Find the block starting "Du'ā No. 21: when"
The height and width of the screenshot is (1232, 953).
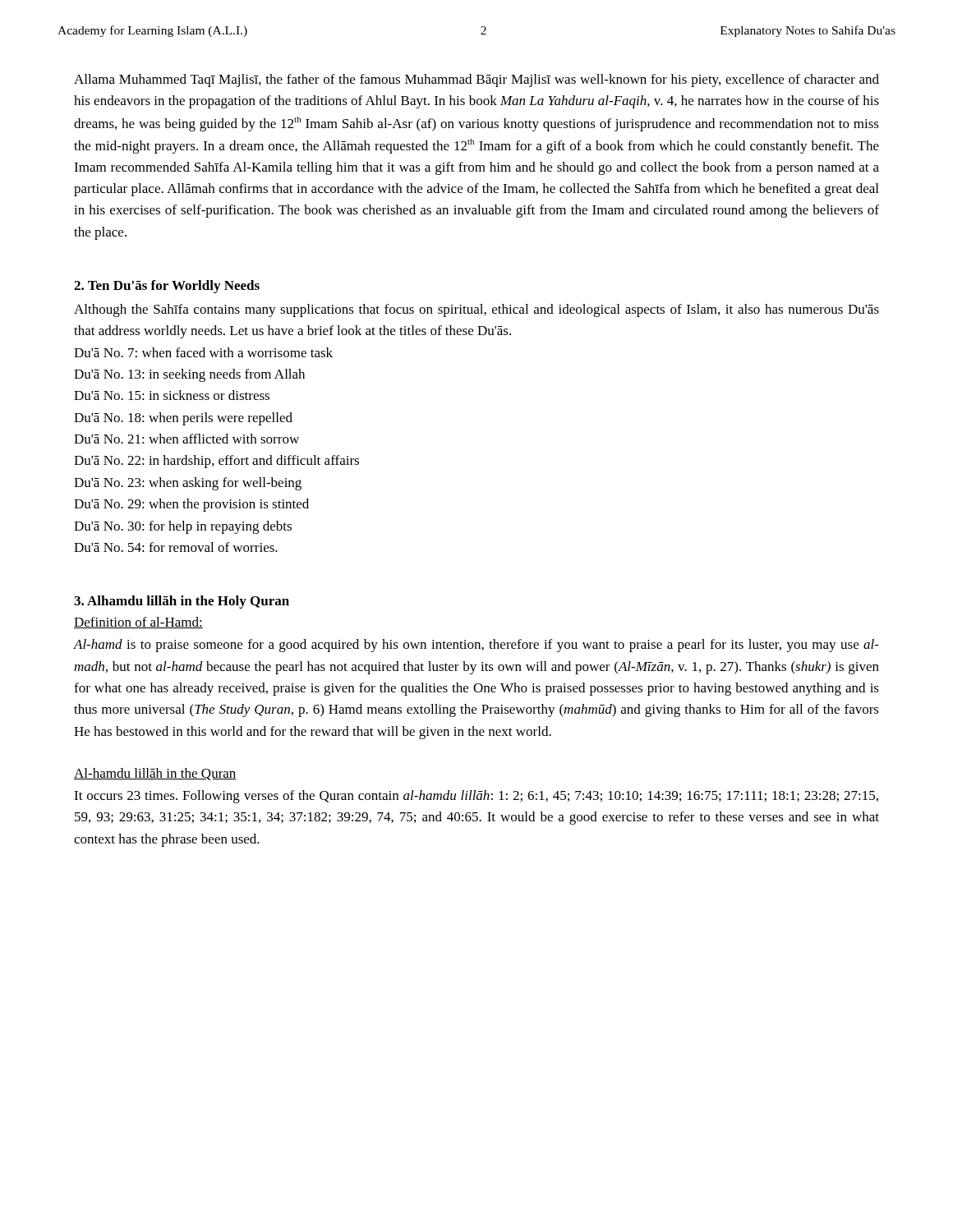(187, 439)
